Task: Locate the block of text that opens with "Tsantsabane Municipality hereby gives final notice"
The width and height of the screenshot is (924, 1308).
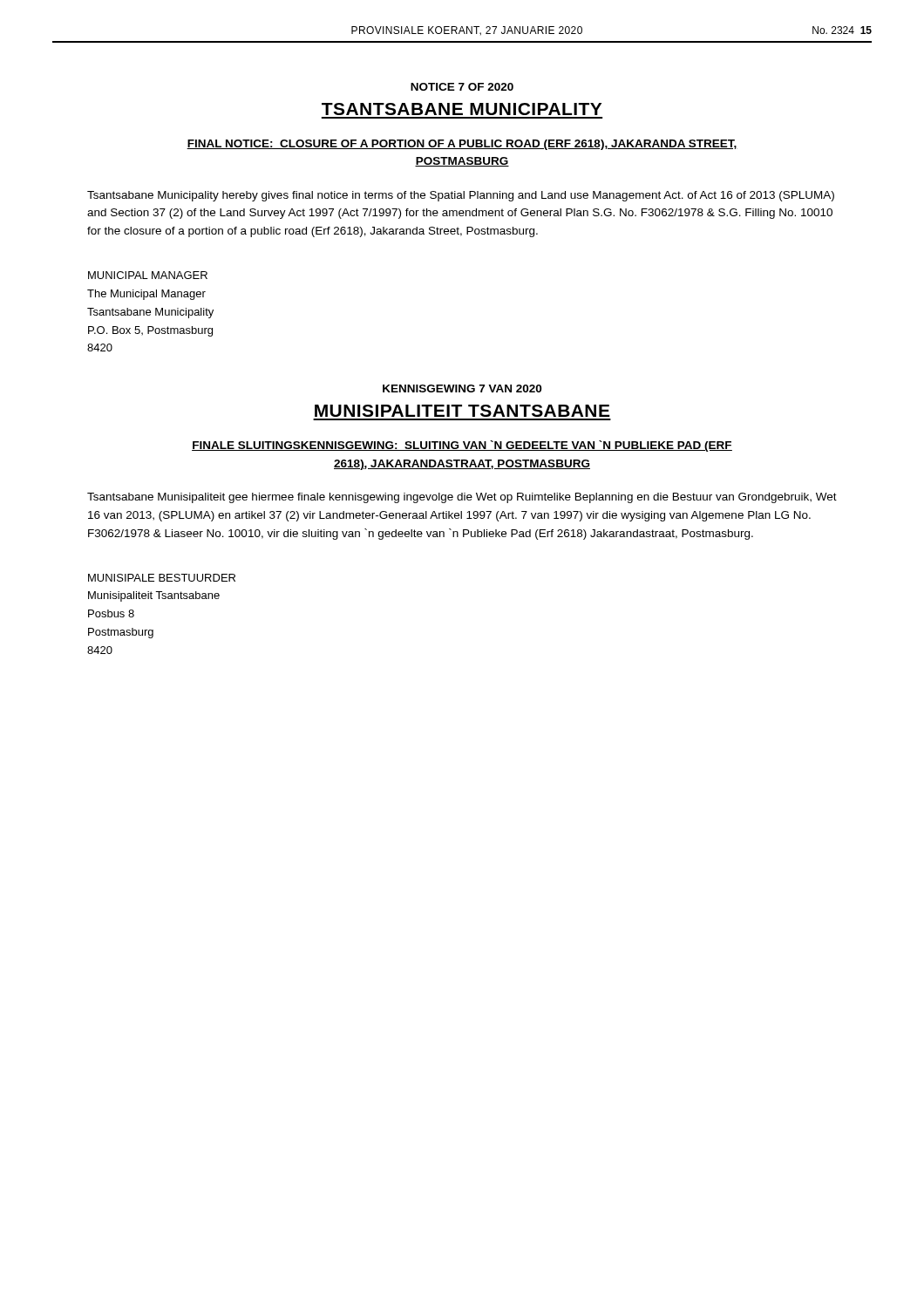Action: pyautogui.click(x=461, y=213)
